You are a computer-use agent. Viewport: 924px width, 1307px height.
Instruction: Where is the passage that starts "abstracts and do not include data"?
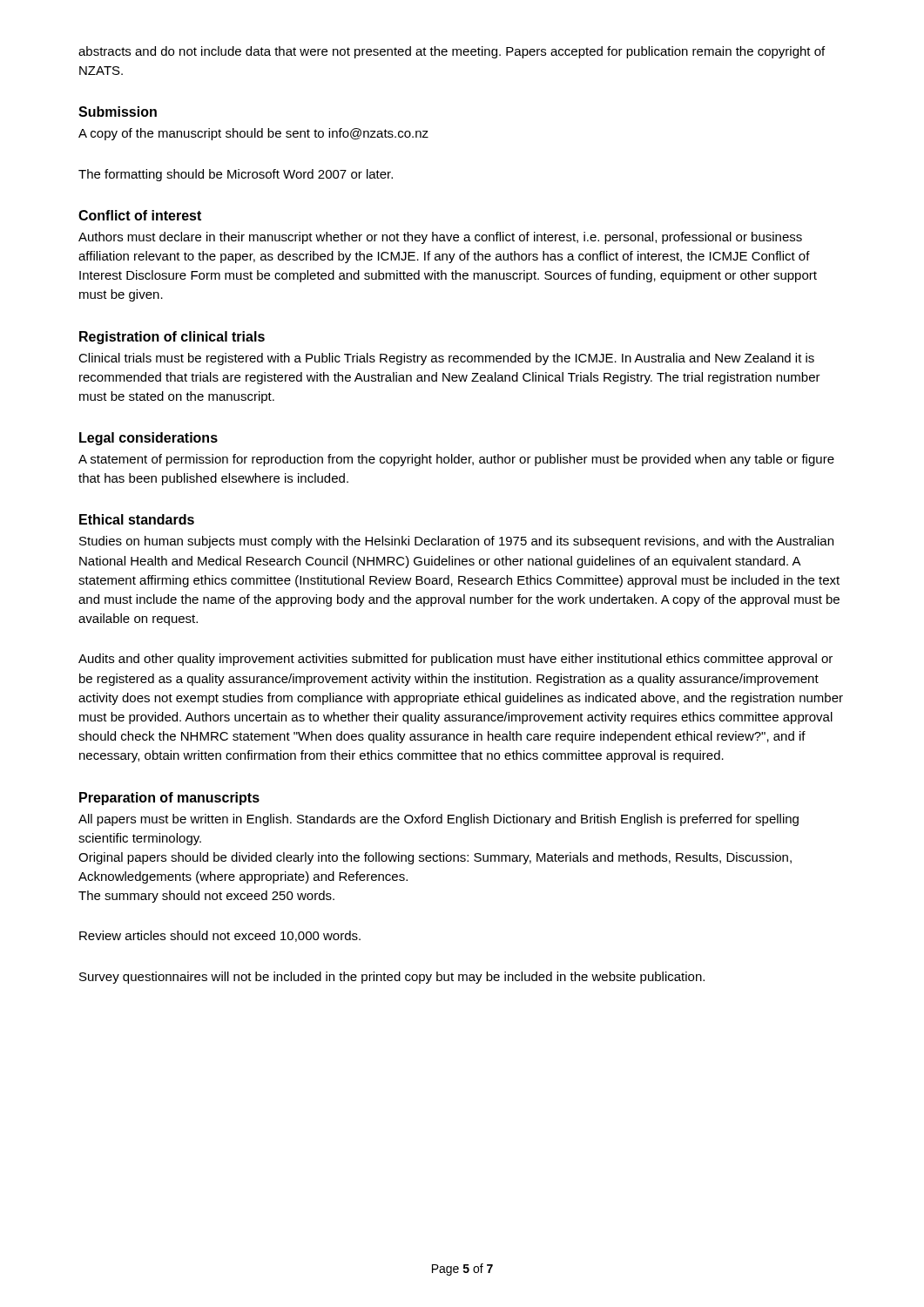(x=452, y=61)
